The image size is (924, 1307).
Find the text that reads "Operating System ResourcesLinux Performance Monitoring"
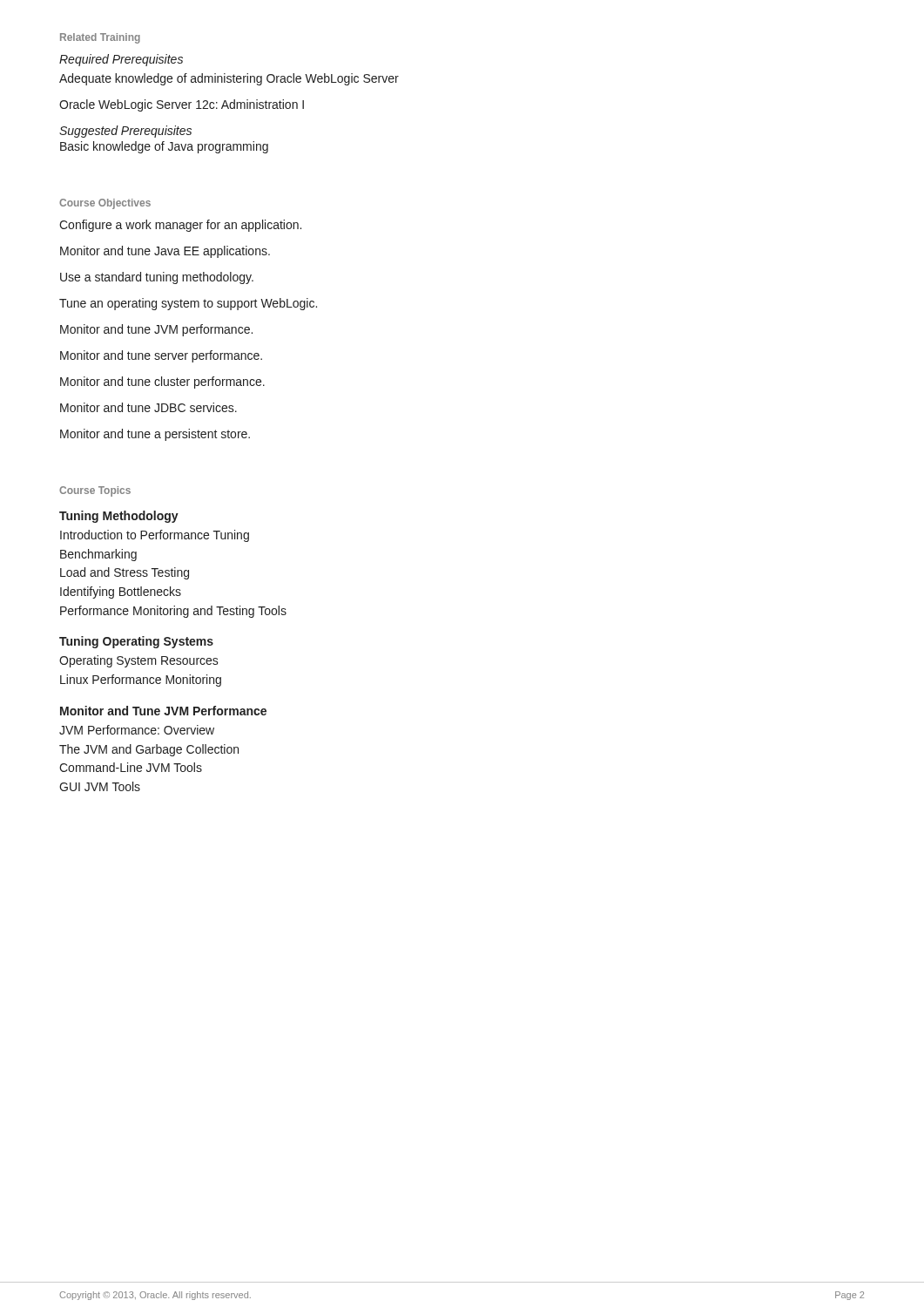[141, 670]
